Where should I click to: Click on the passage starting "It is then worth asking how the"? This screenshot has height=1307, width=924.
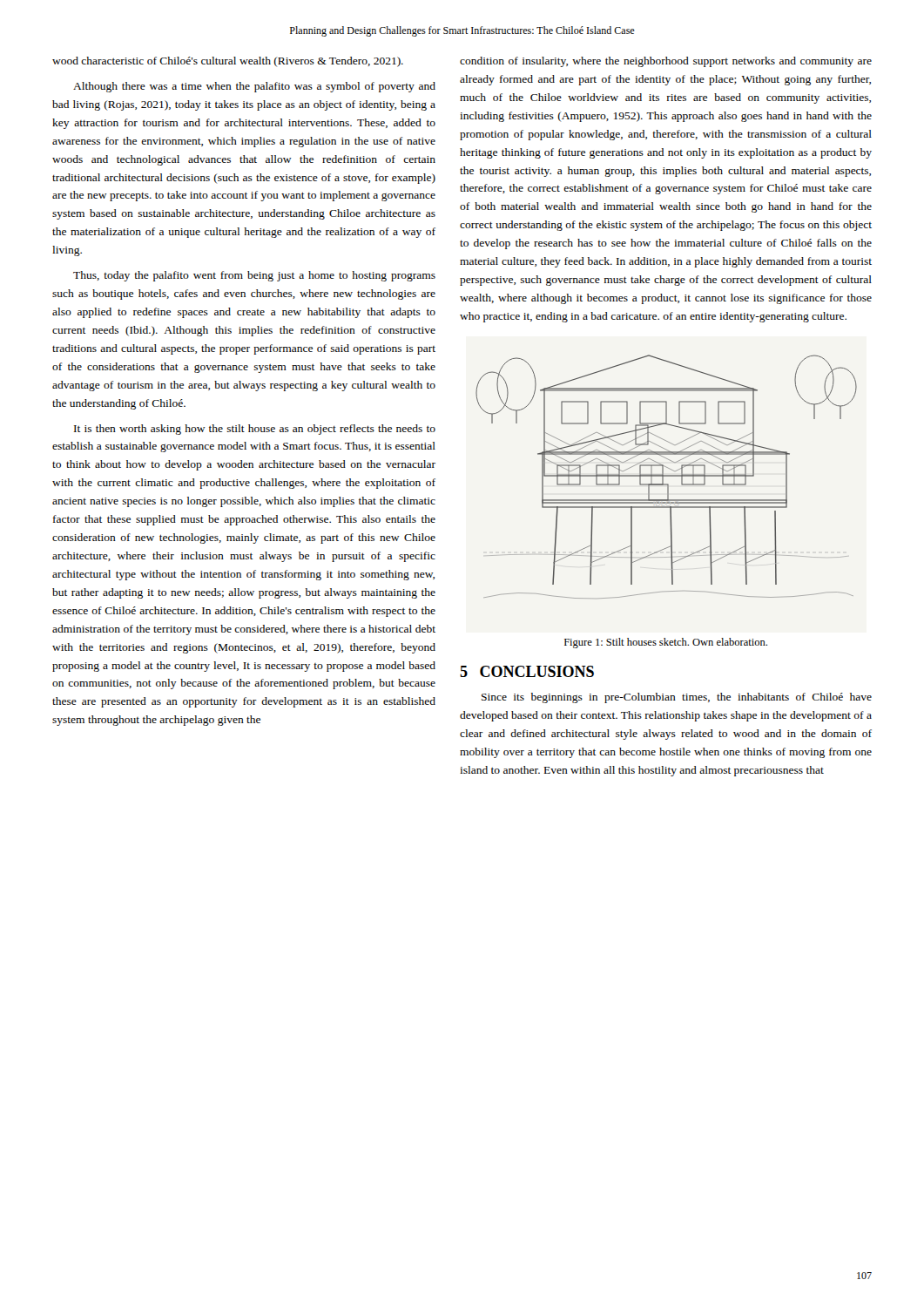[x=244, y=574]
